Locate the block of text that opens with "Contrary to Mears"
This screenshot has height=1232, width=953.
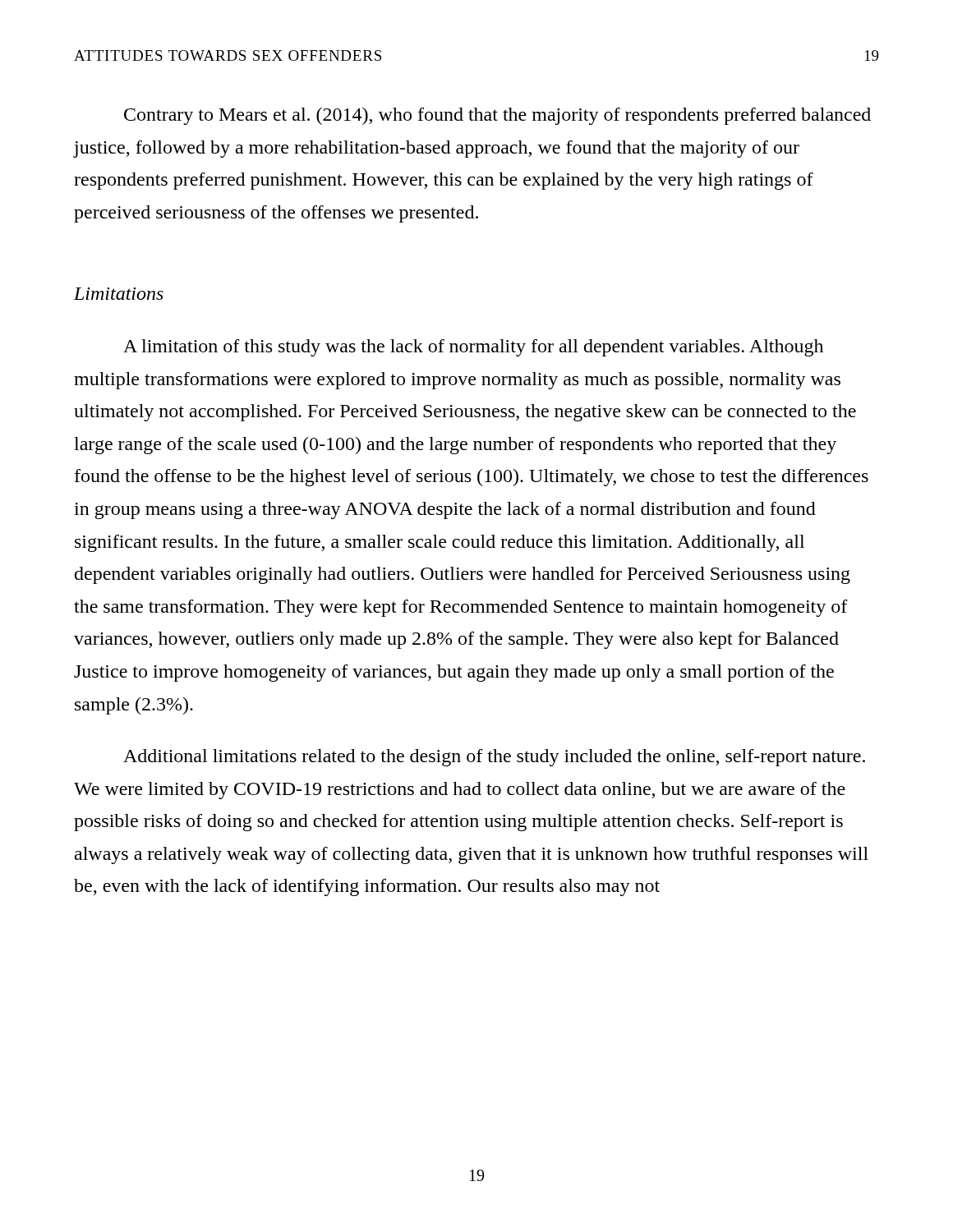pos(473,163)
